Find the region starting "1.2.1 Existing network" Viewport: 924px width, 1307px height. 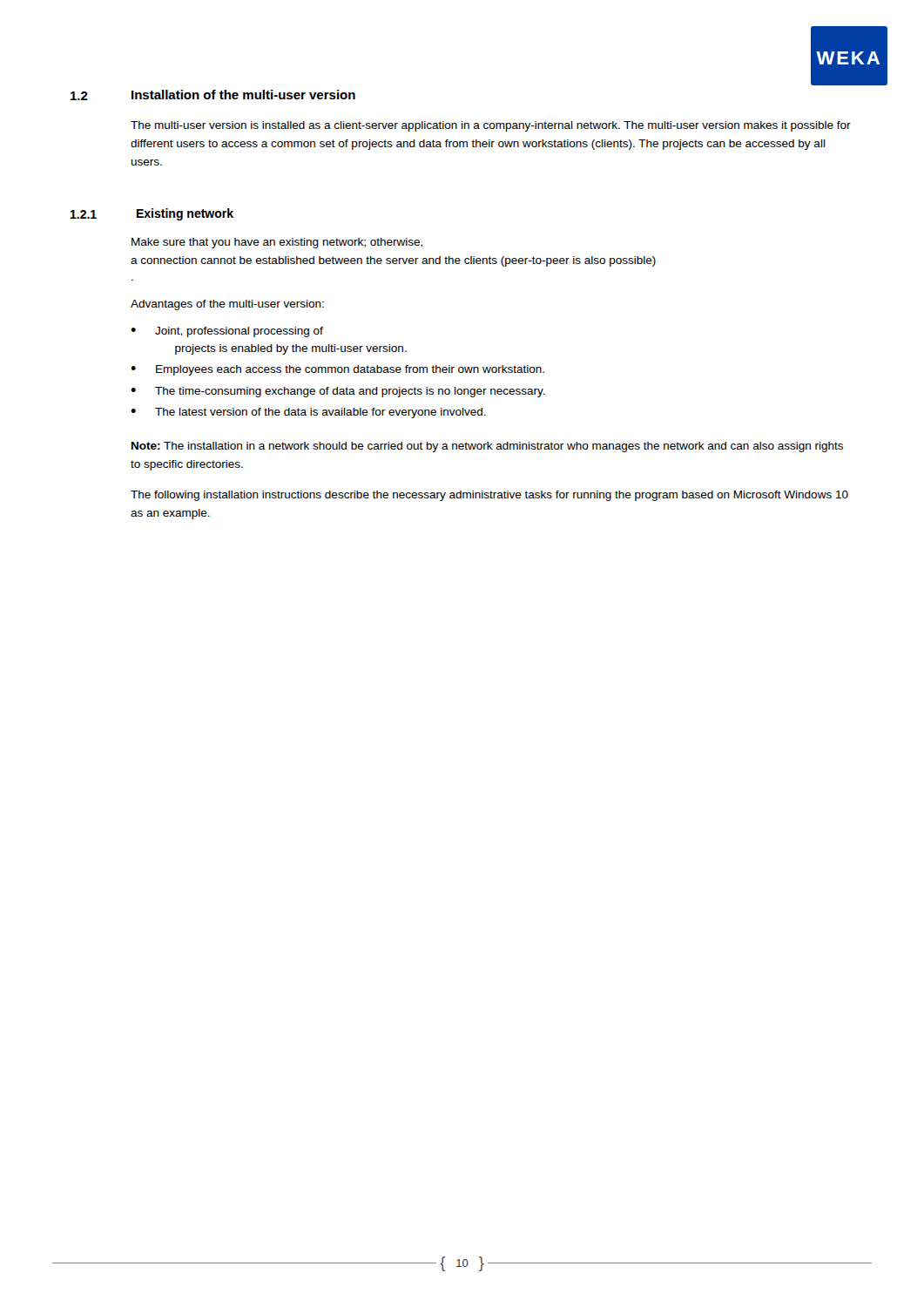[152, 214]
